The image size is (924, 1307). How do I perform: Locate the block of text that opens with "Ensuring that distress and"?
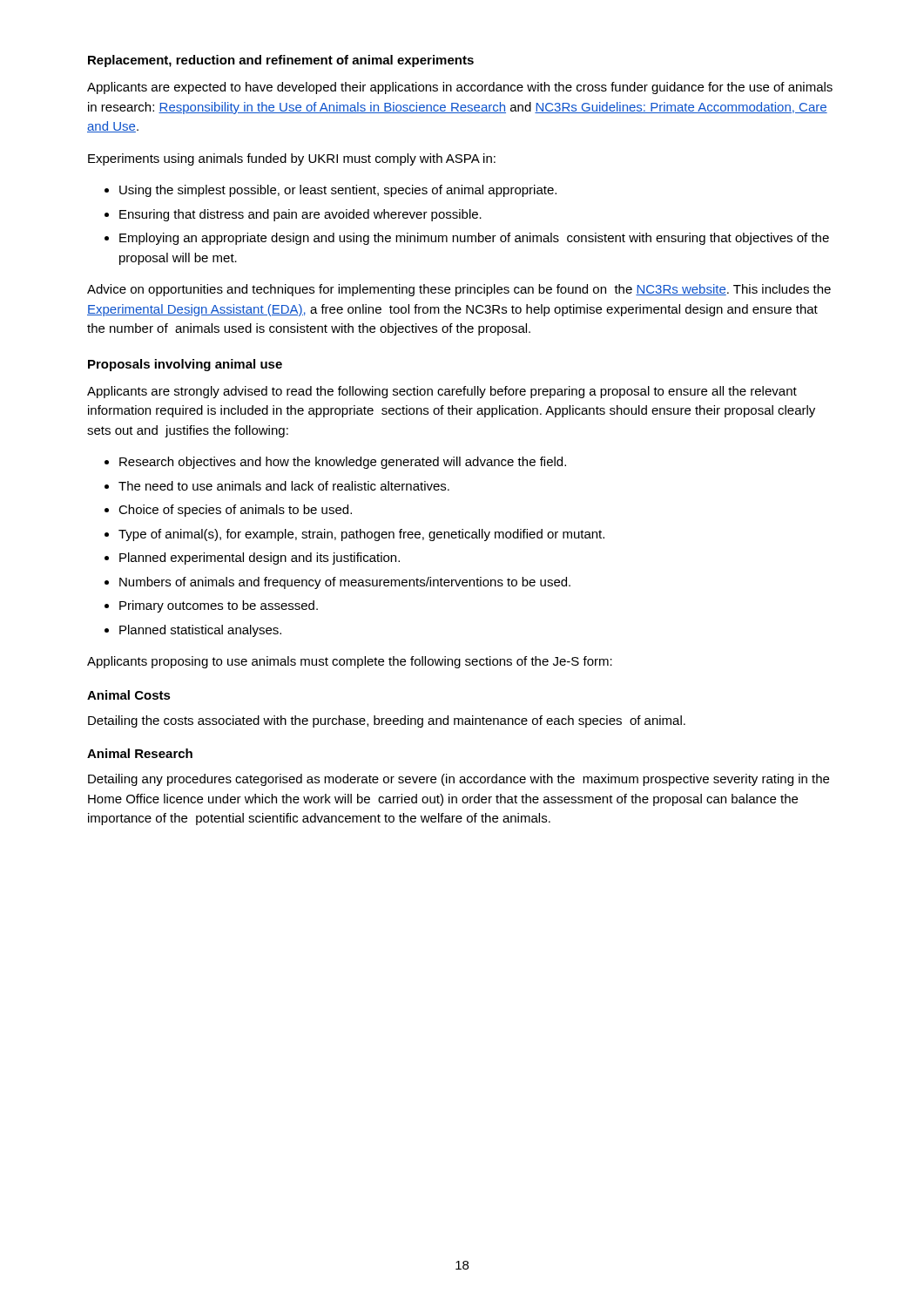tap(300, 213)
